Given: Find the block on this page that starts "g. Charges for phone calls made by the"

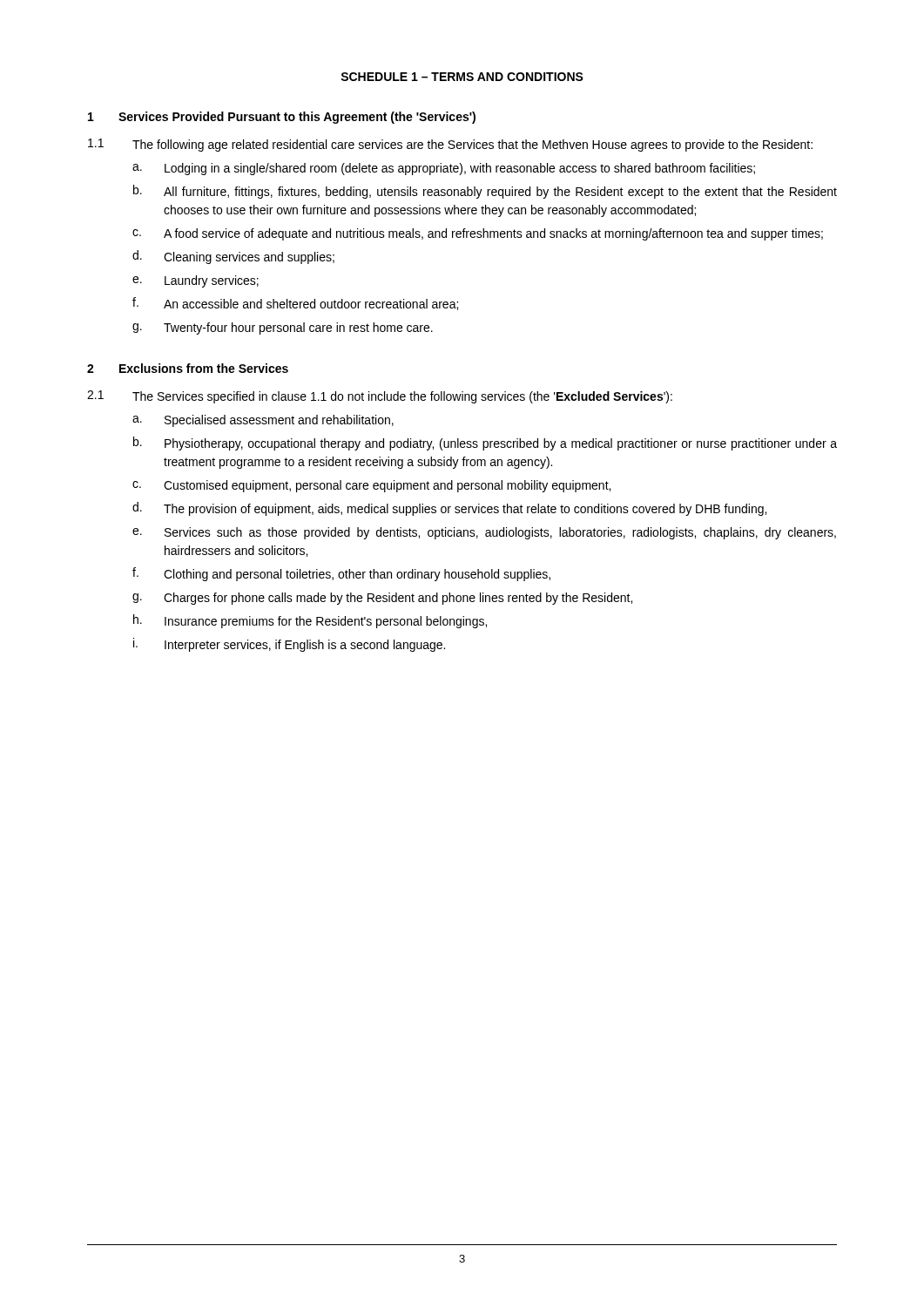Looking at the screenshot, I should click(x=485, y=598).
